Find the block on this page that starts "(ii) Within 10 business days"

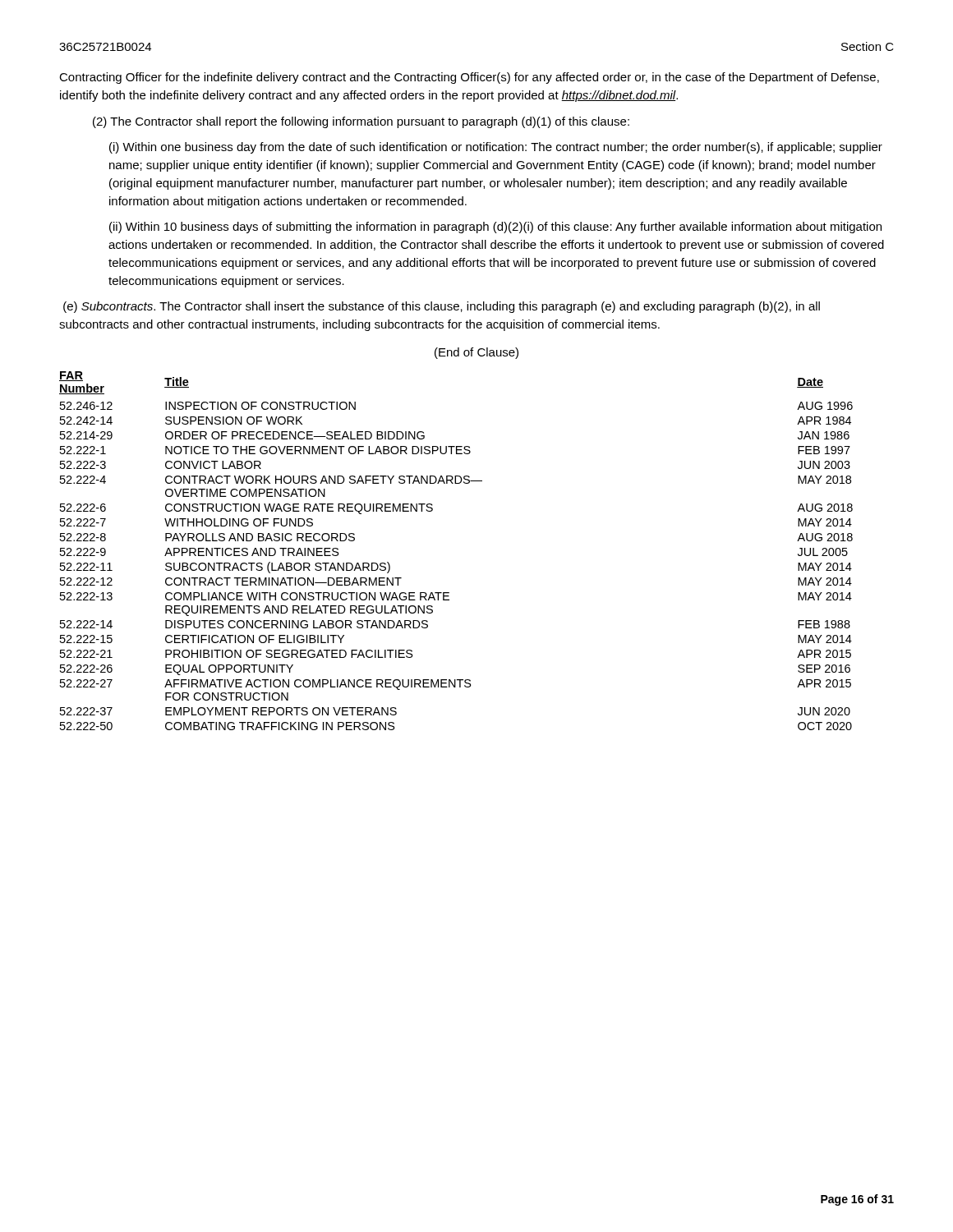[496, 253]
